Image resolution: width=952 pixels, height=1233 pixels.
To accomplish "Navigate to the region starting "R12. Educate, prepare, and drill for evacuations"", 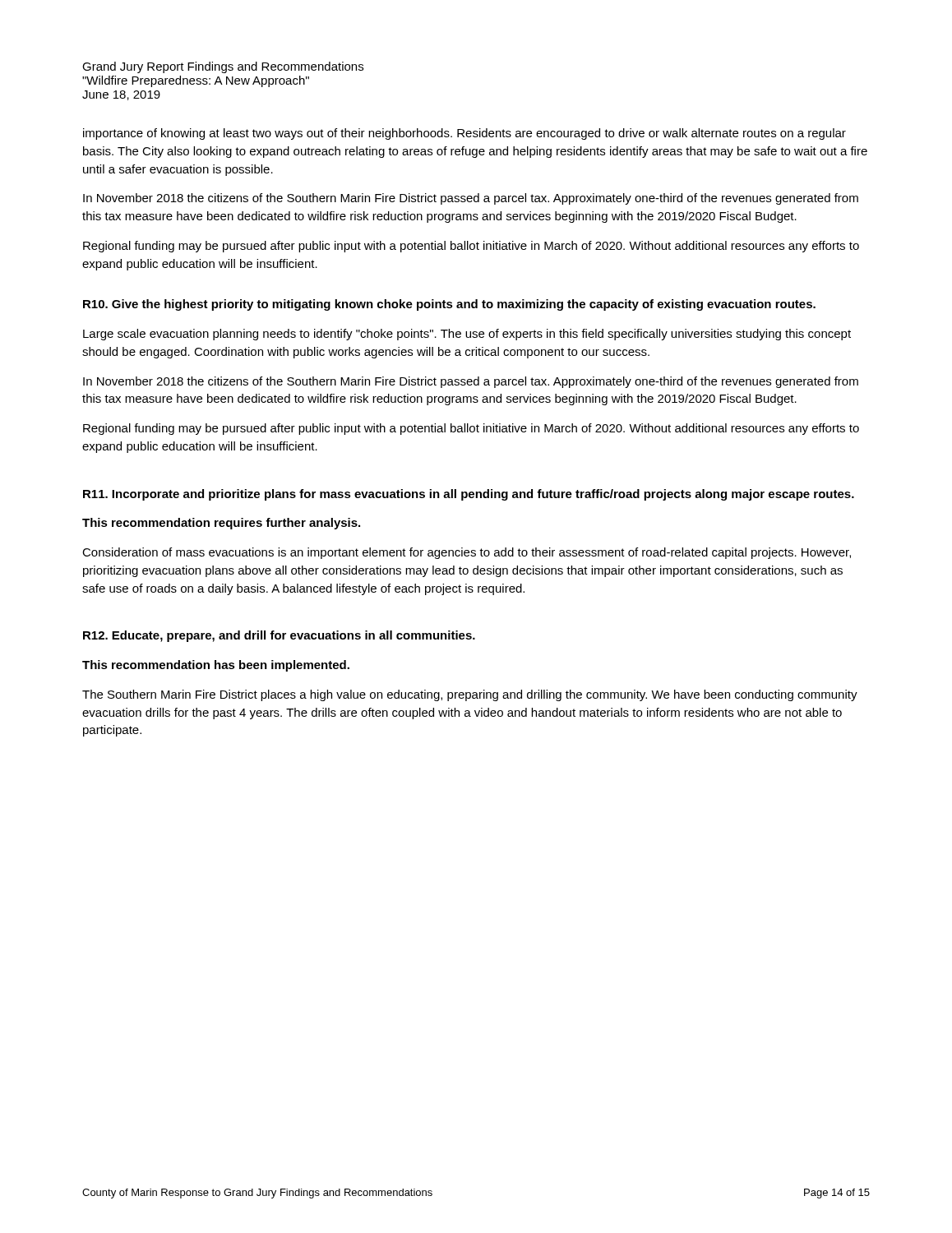I will coord(279,635).
